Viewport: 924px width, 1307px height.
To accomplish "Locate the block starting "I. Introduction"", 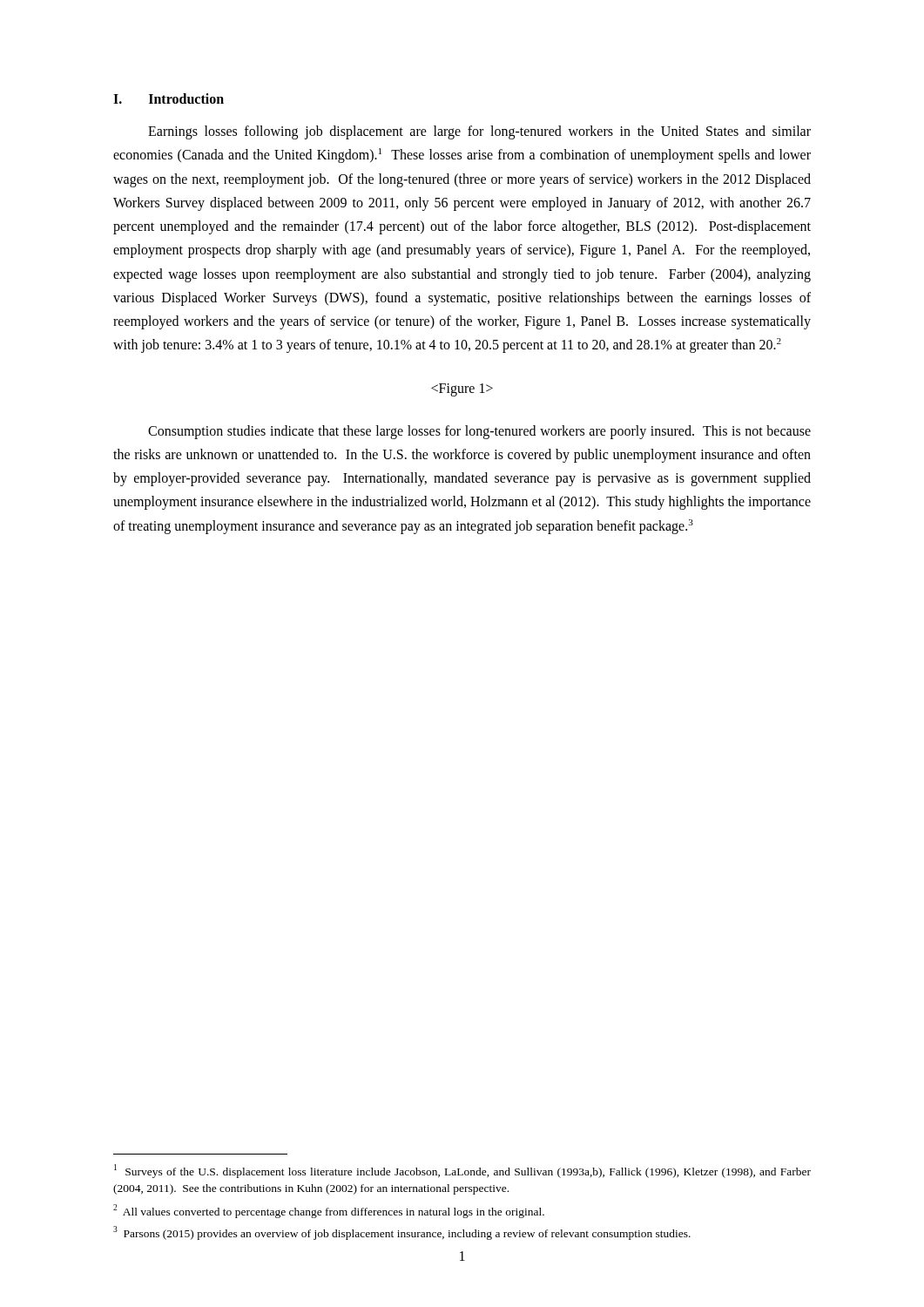I will pyautogui.click(x=169, y=99).
